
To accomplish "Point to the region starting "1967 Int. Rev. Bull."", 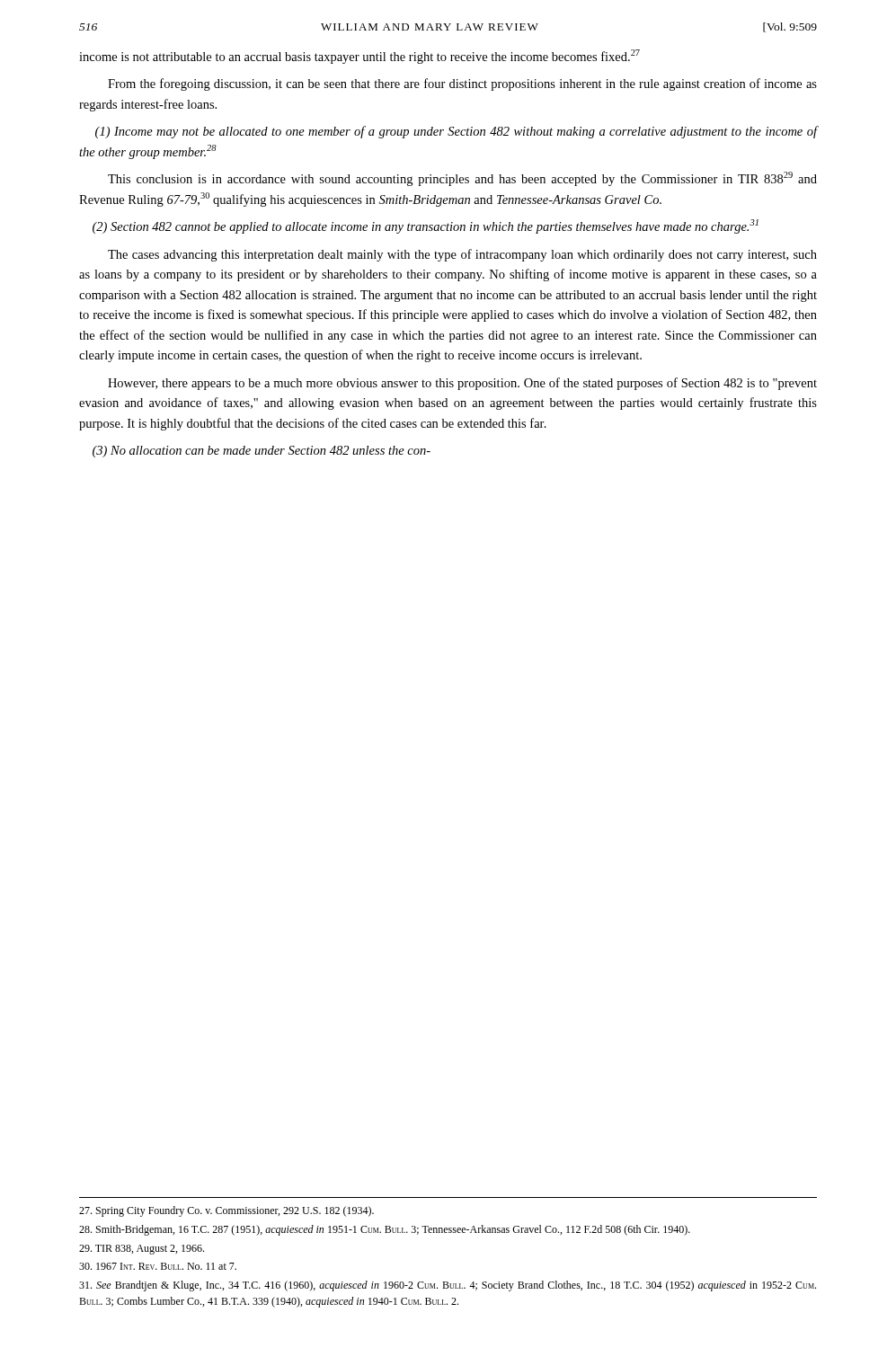I will pos(158,1266).
